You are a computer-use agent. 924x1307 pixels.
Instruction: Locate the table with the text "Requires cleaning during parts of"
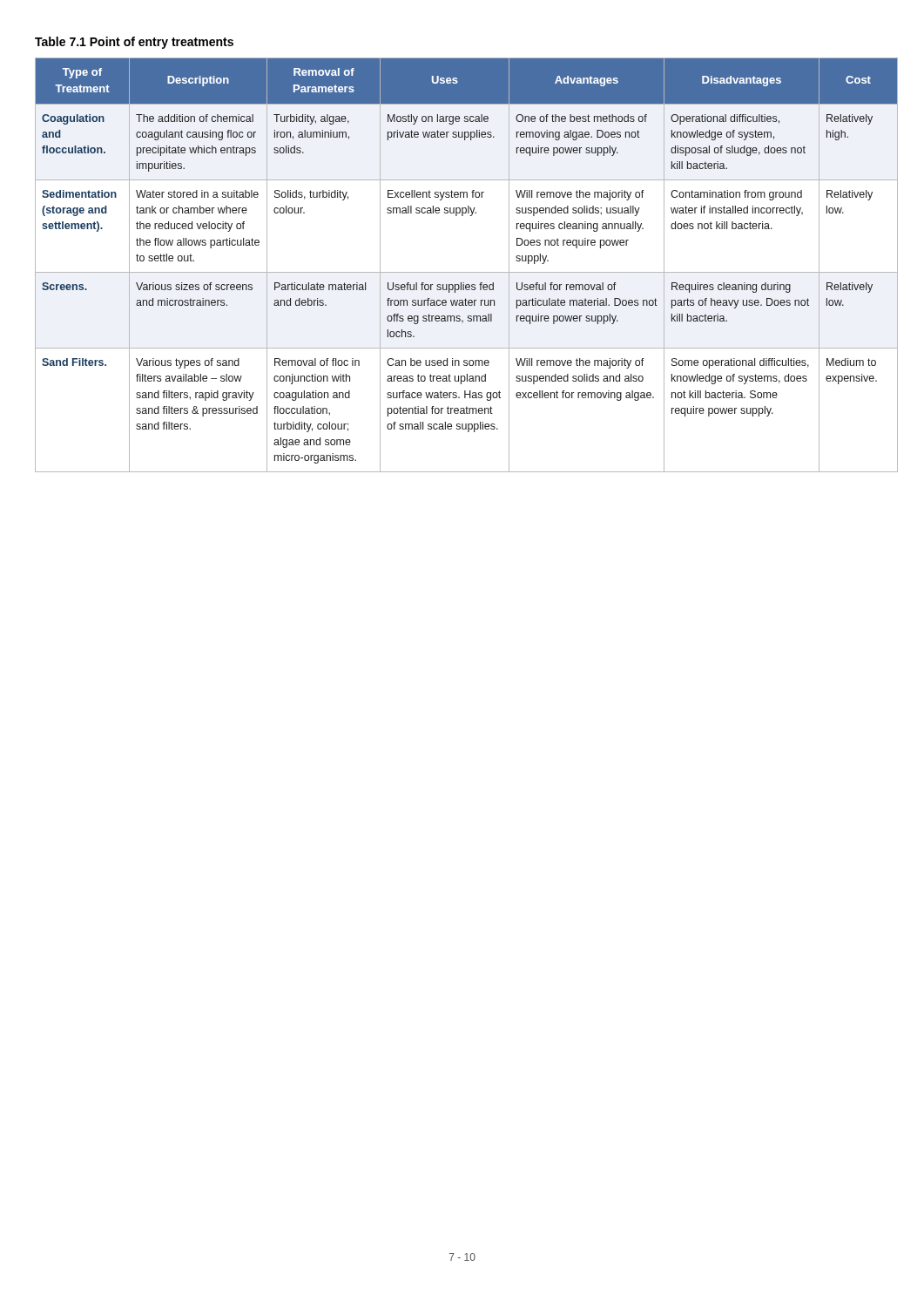(x=462, y=265)
